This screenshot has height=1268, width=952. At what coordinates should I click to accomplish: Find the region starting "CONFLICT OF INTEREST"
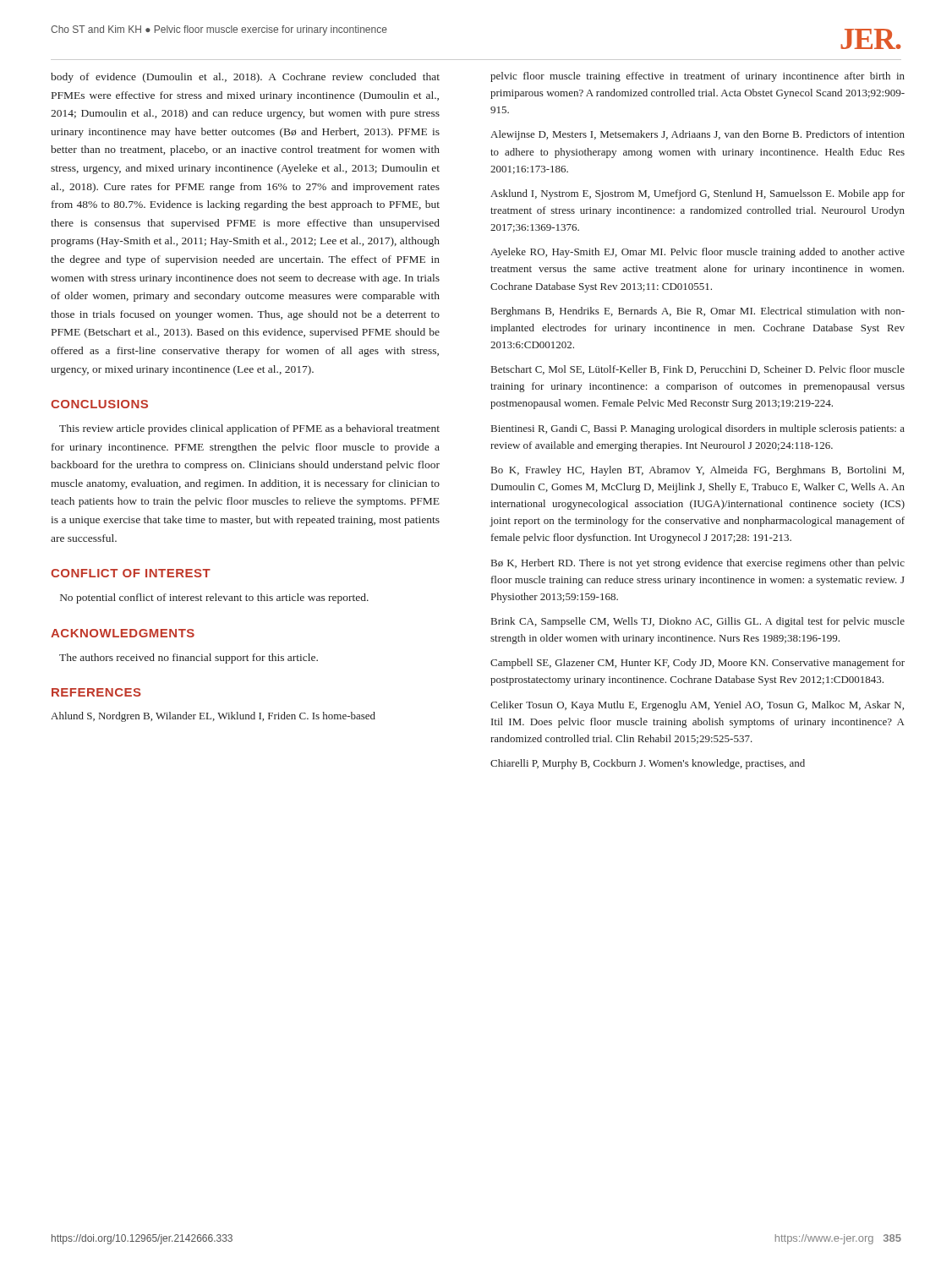[x=131, y=573]
